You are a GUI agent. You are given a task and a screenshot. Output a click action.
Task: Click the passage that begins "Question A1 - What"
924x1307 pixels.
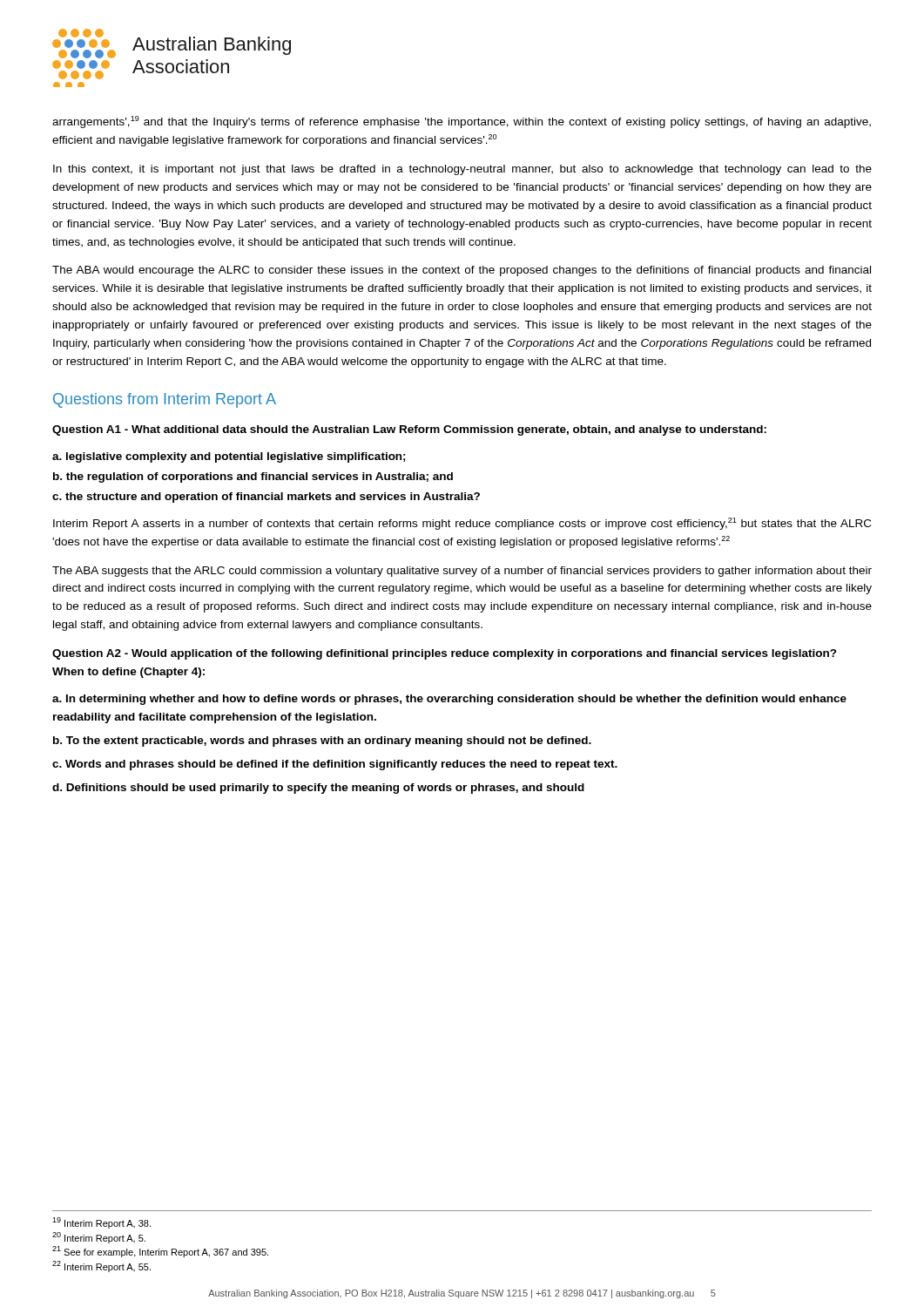point(410,429)
